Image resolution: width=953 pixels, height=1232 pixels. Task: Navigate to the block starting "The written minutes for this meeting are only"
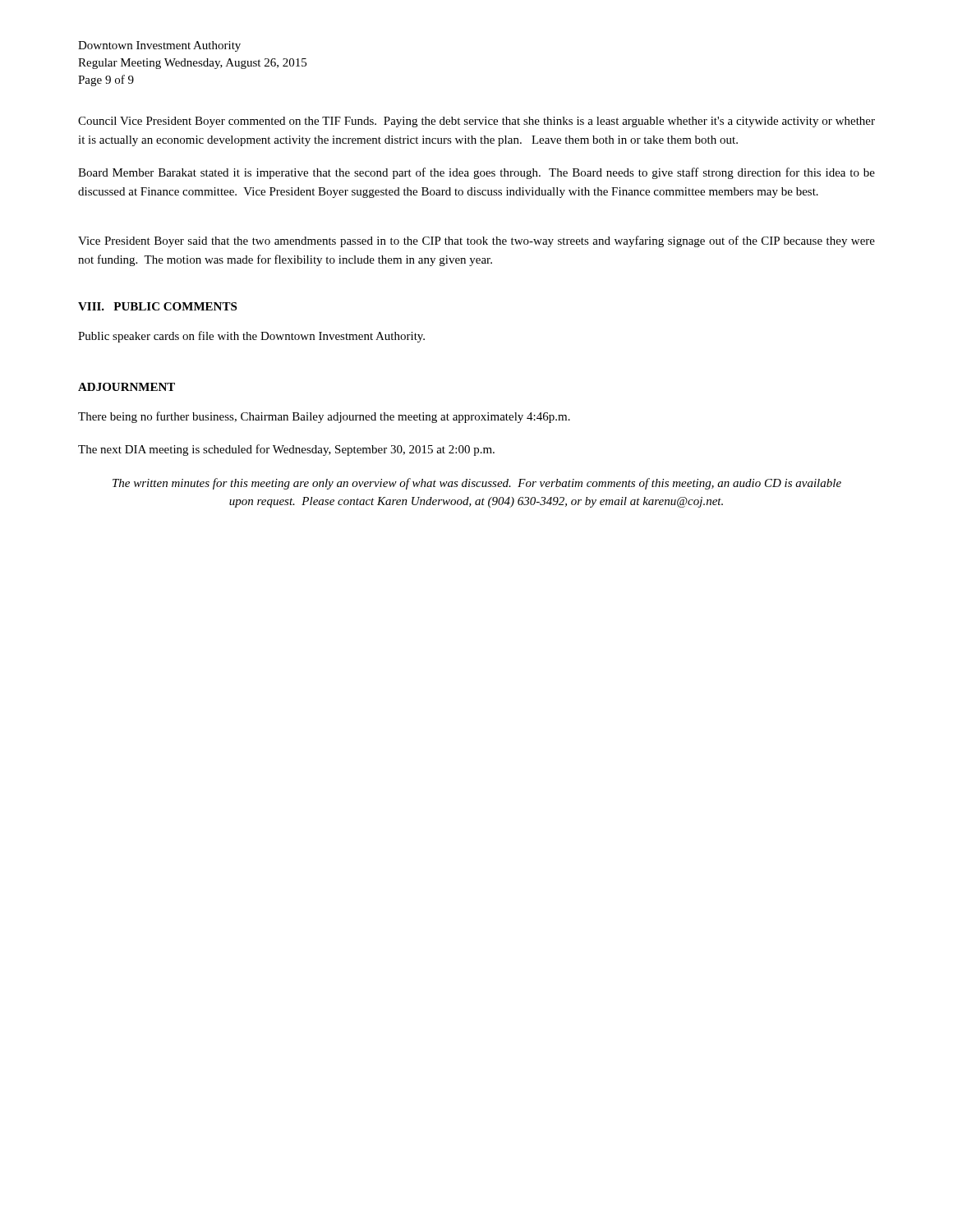(476, 492)
